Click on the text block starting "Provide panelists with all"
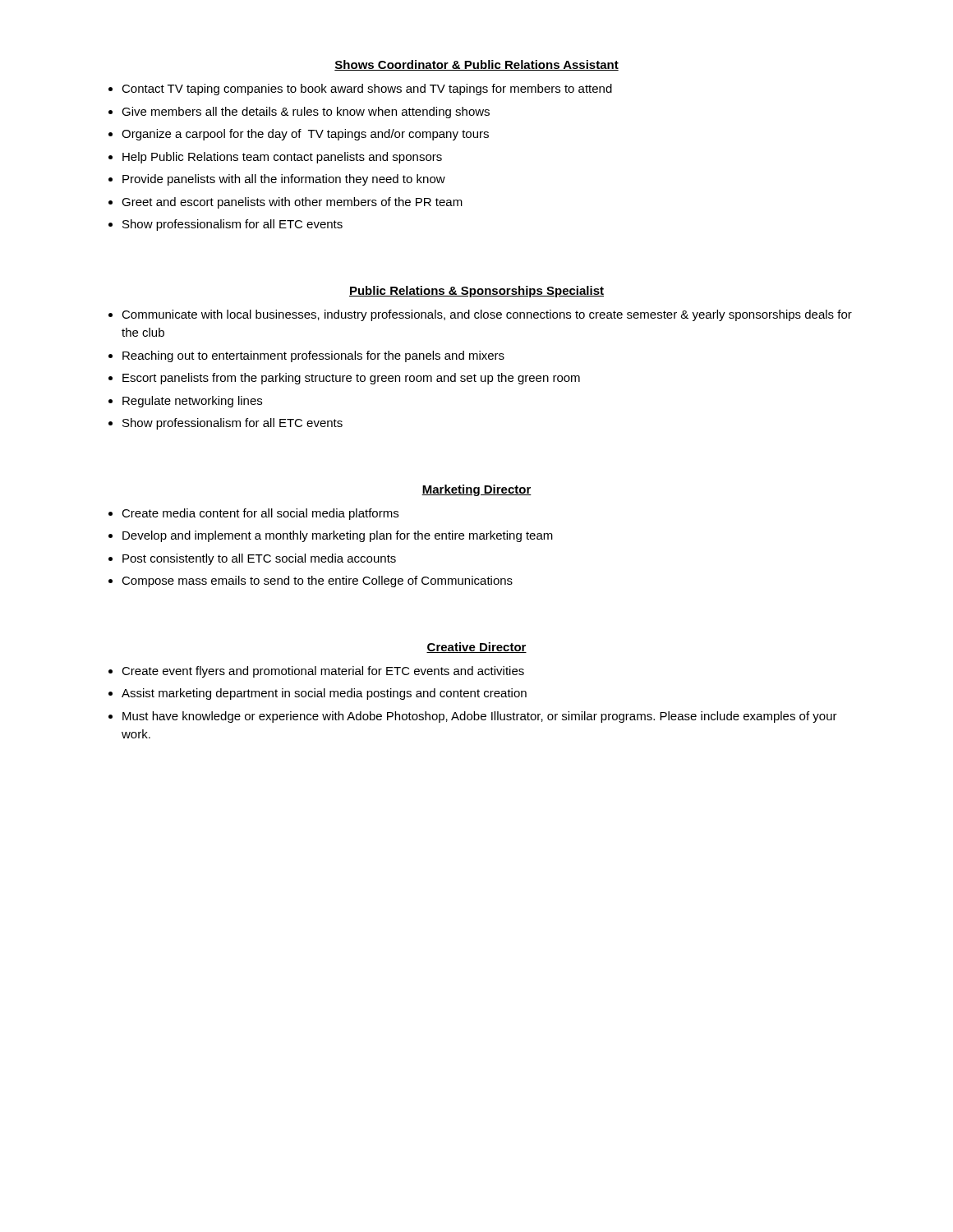This screenshot has height=1232, width=953. click(283, 179)
